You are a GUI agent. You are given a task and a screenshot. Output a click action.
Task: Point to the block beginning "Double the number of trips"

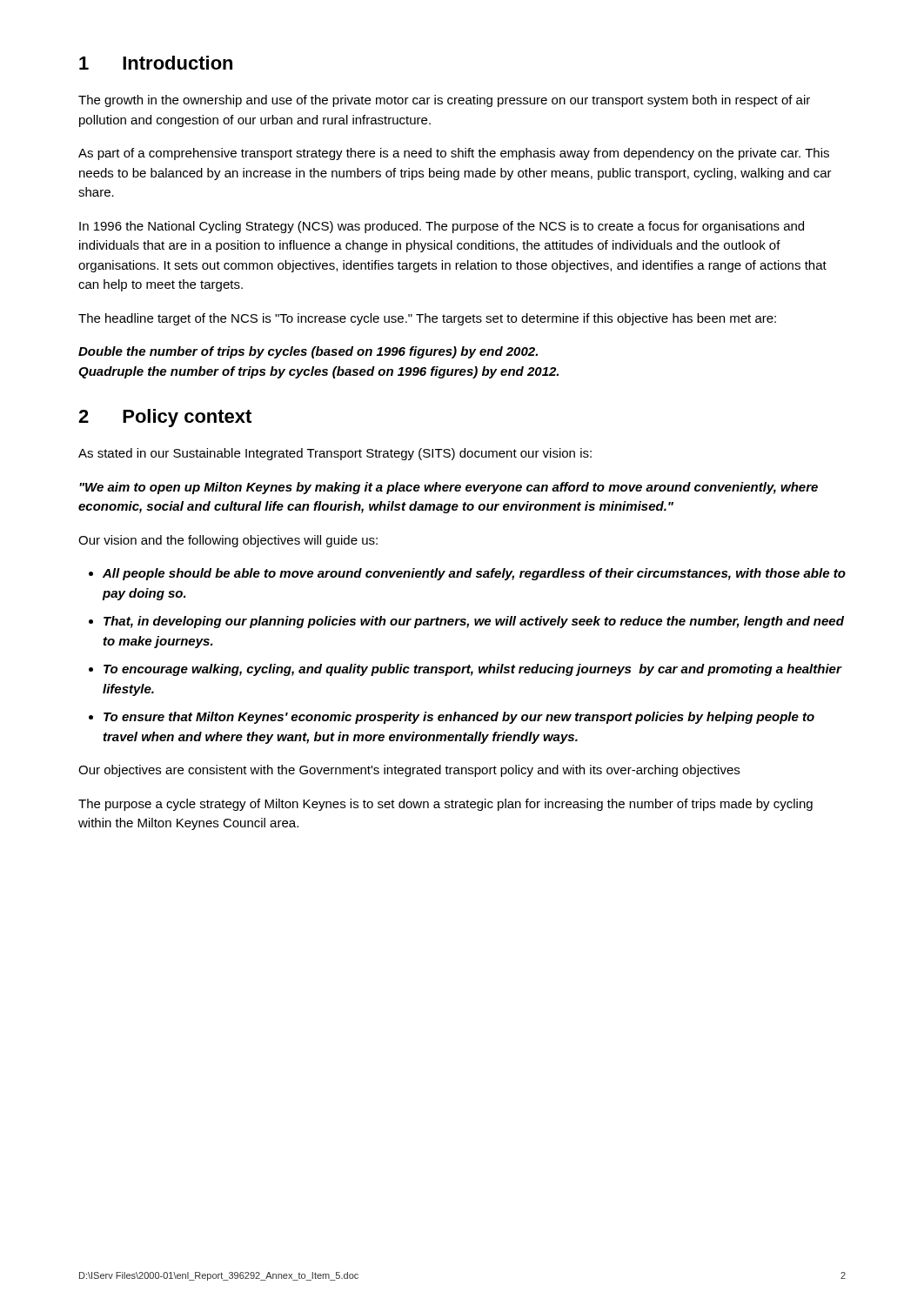[462, 361]
